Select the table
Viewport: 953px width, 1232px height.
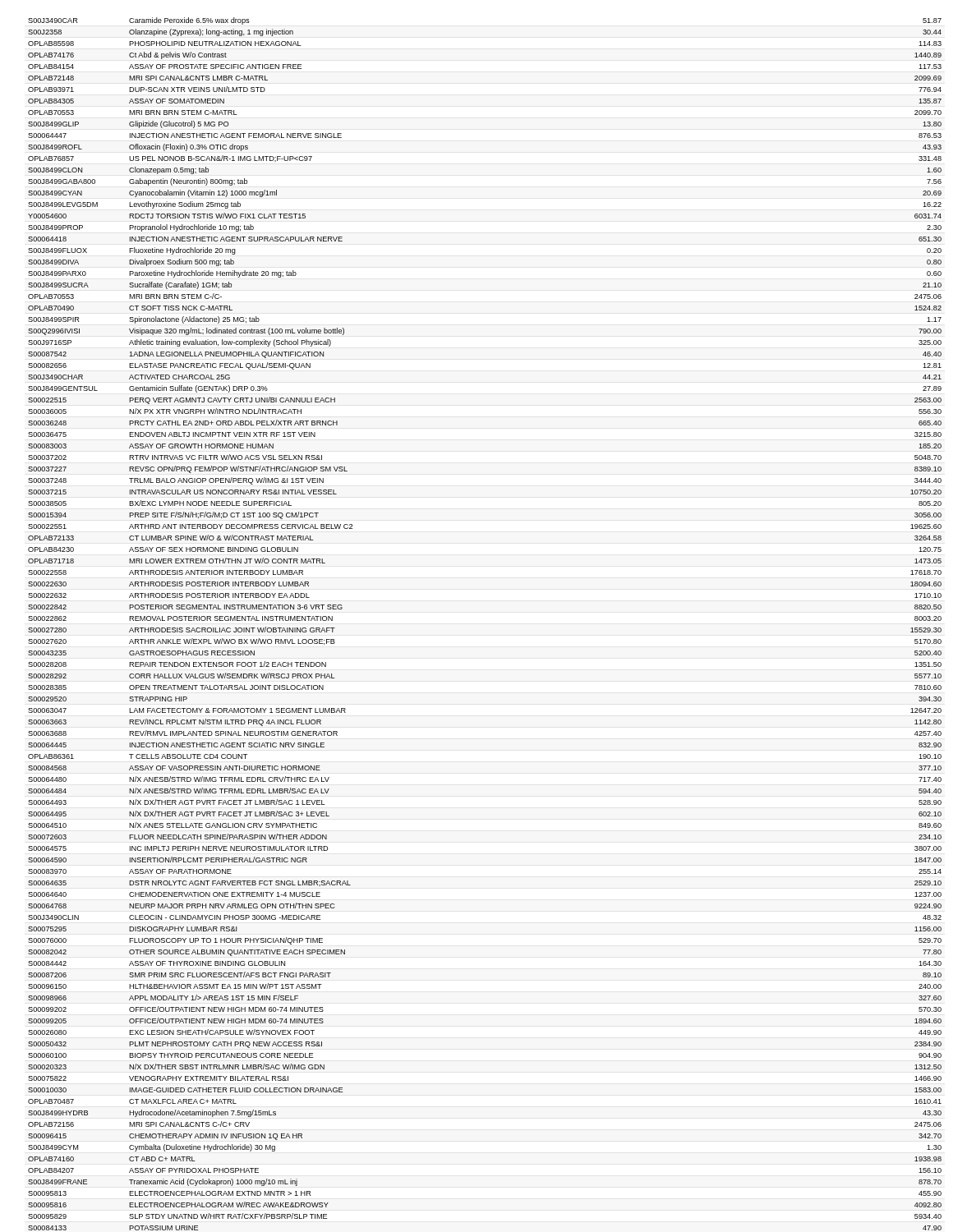(x=476, y=619)
